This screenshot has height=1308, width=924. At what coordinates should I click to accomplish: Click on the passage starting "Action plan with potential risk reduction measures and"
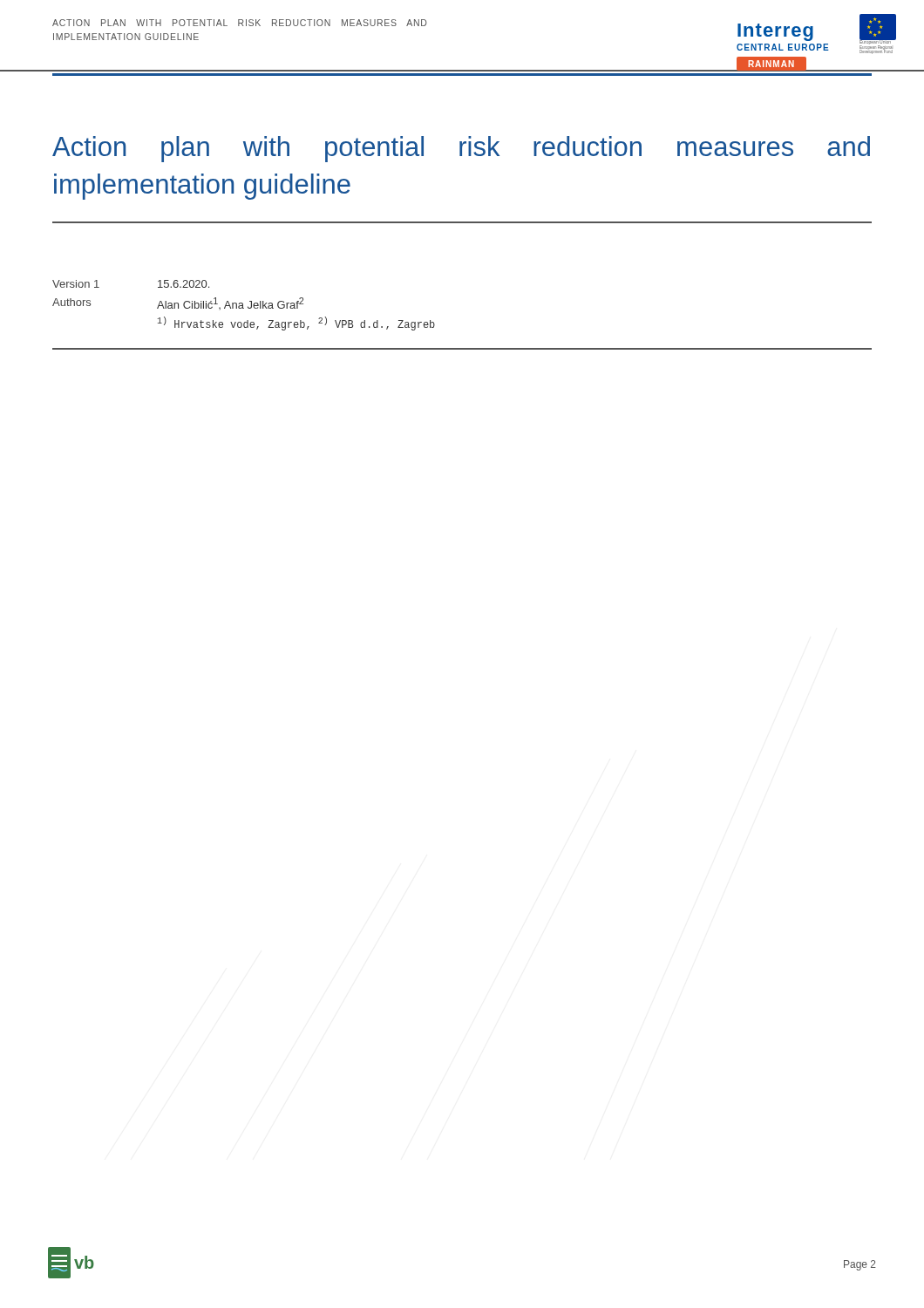pyautogui.click(x=462, y=166)
